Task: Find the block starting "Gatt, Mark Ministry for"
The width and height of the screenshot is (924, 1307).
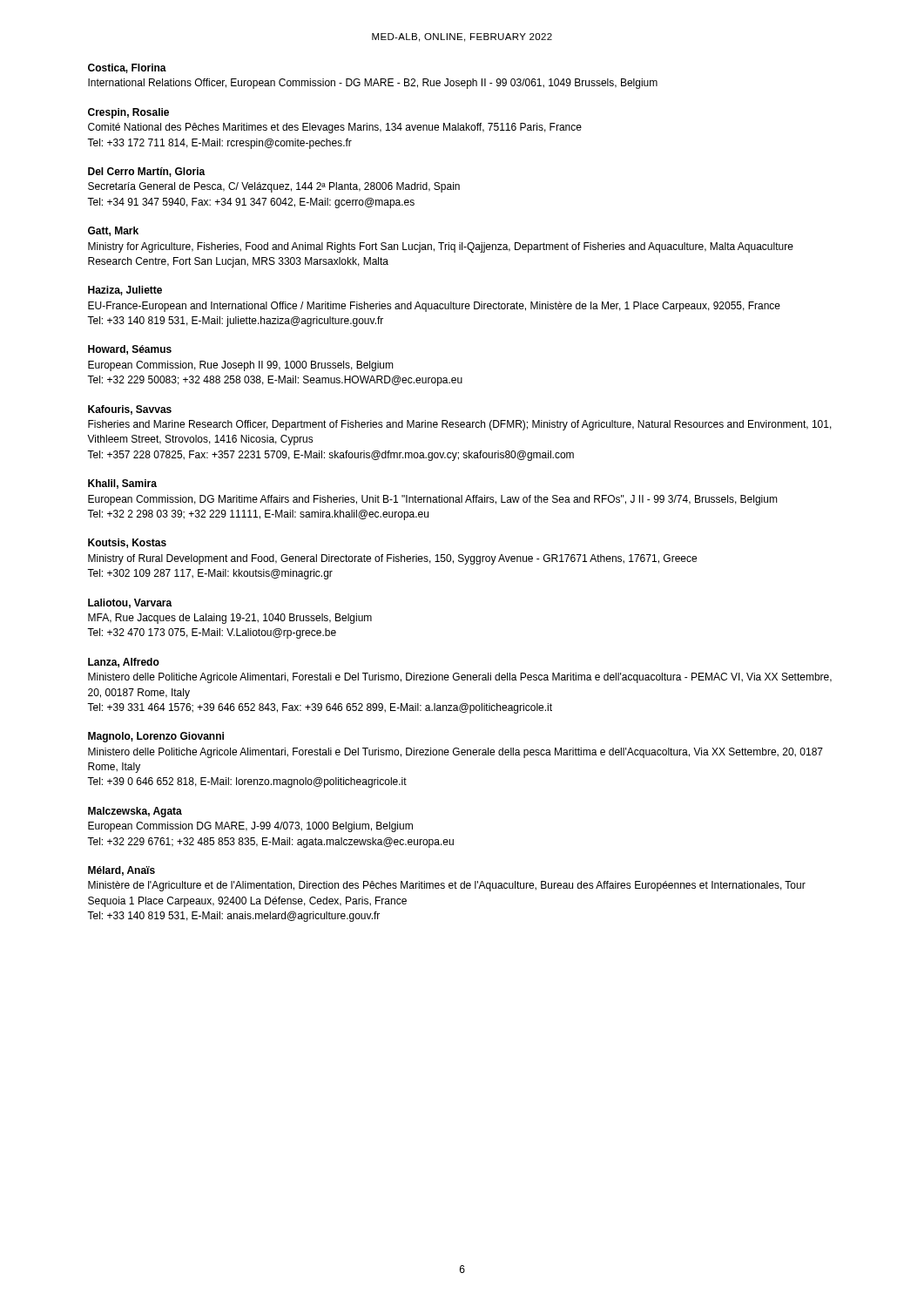Action: pos(440,246)
